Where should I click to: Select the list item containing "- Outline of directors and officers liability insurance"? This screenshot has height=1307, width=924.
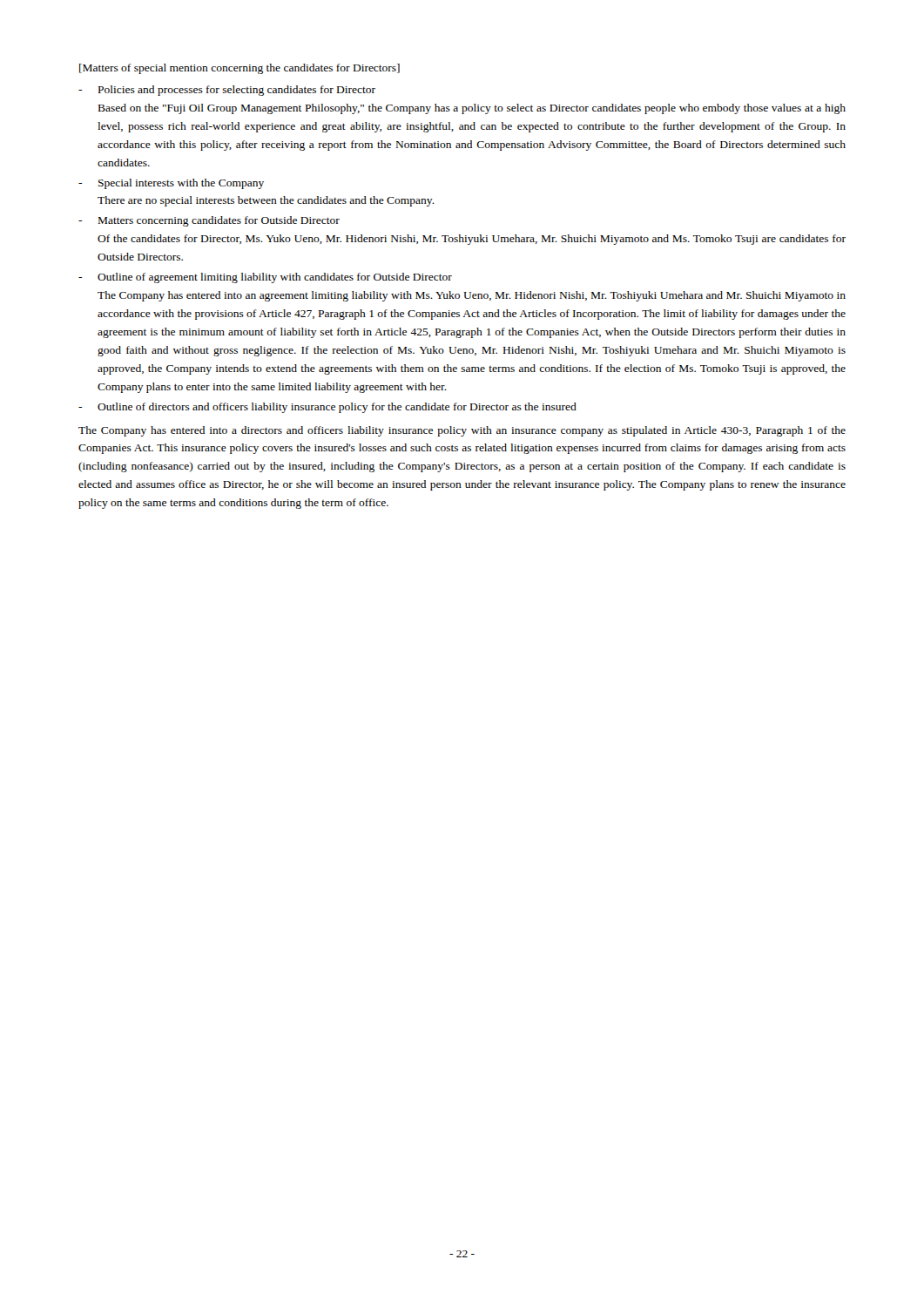pyautogui.click(x=462, y=407)
